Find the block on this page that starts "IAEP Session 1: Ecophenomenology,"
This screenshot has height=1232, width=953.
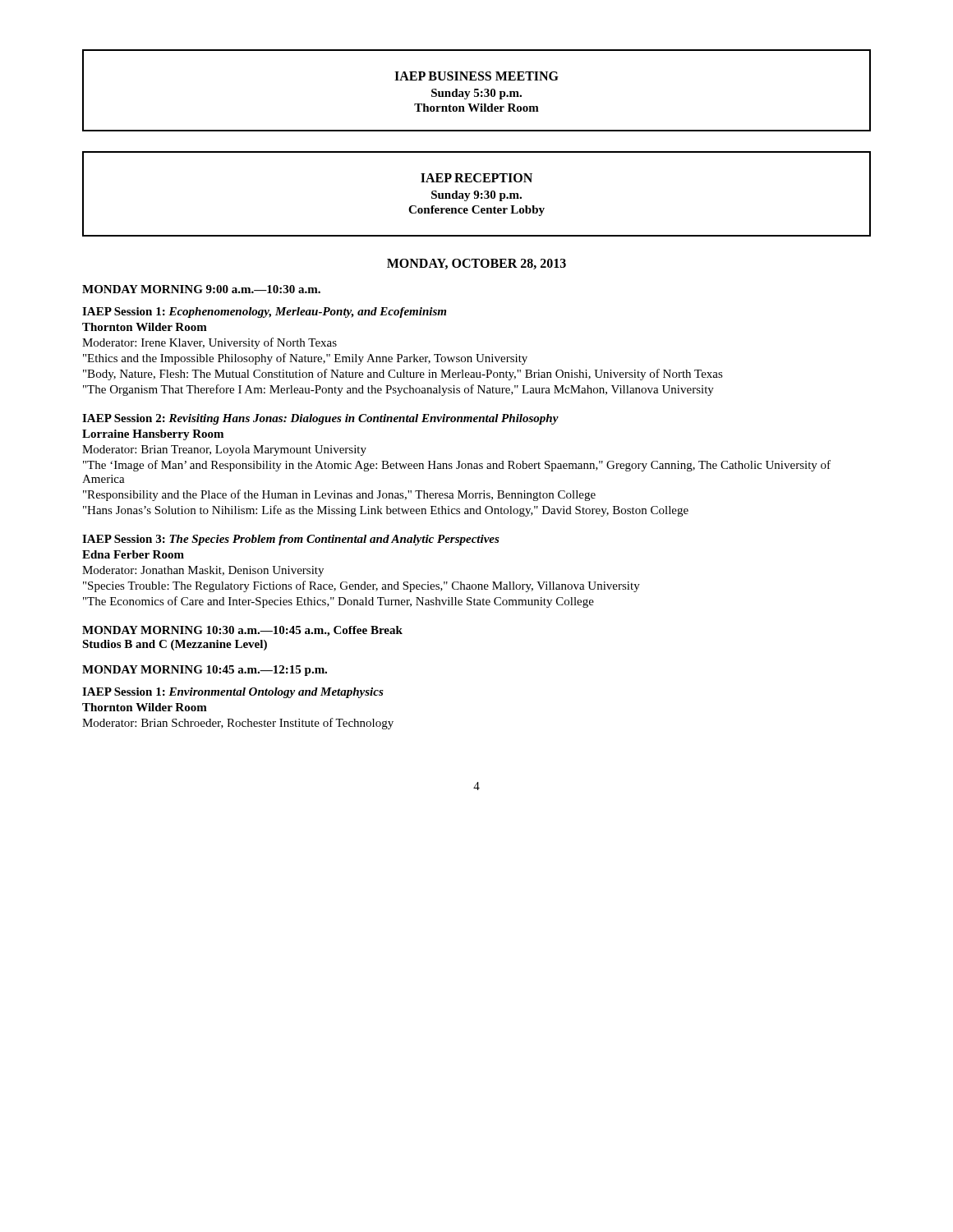click(x=476, y=351)
